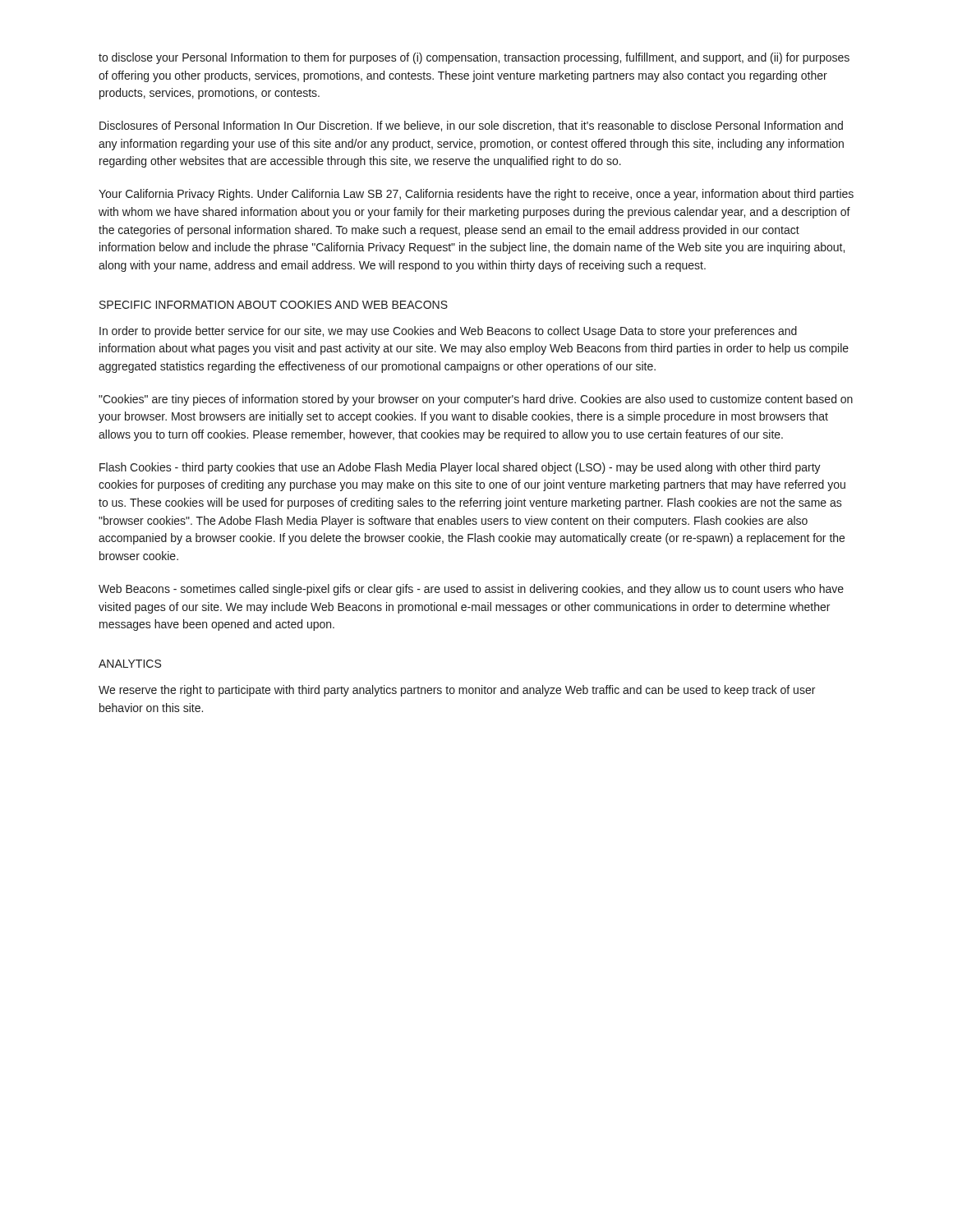Screen dimensions: 1232x953
Task: Locate the text block containing "Disclosures of Personal"
Action: [x=471, y=144]
